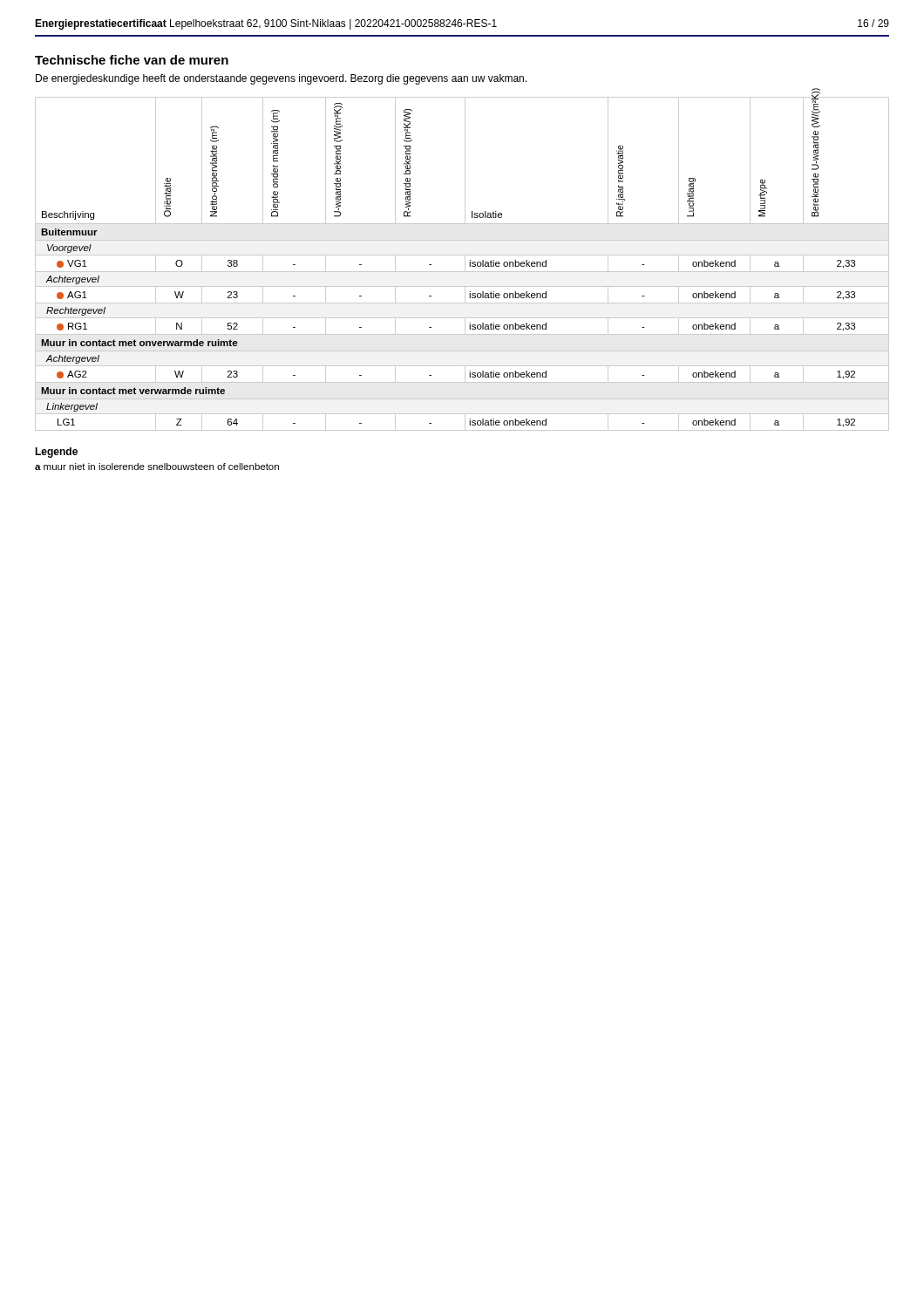
Task: Point to the text starting "De energiedeskundige heeft de onderstaande"
Action: pyautogui.click(x=281, y=78)
